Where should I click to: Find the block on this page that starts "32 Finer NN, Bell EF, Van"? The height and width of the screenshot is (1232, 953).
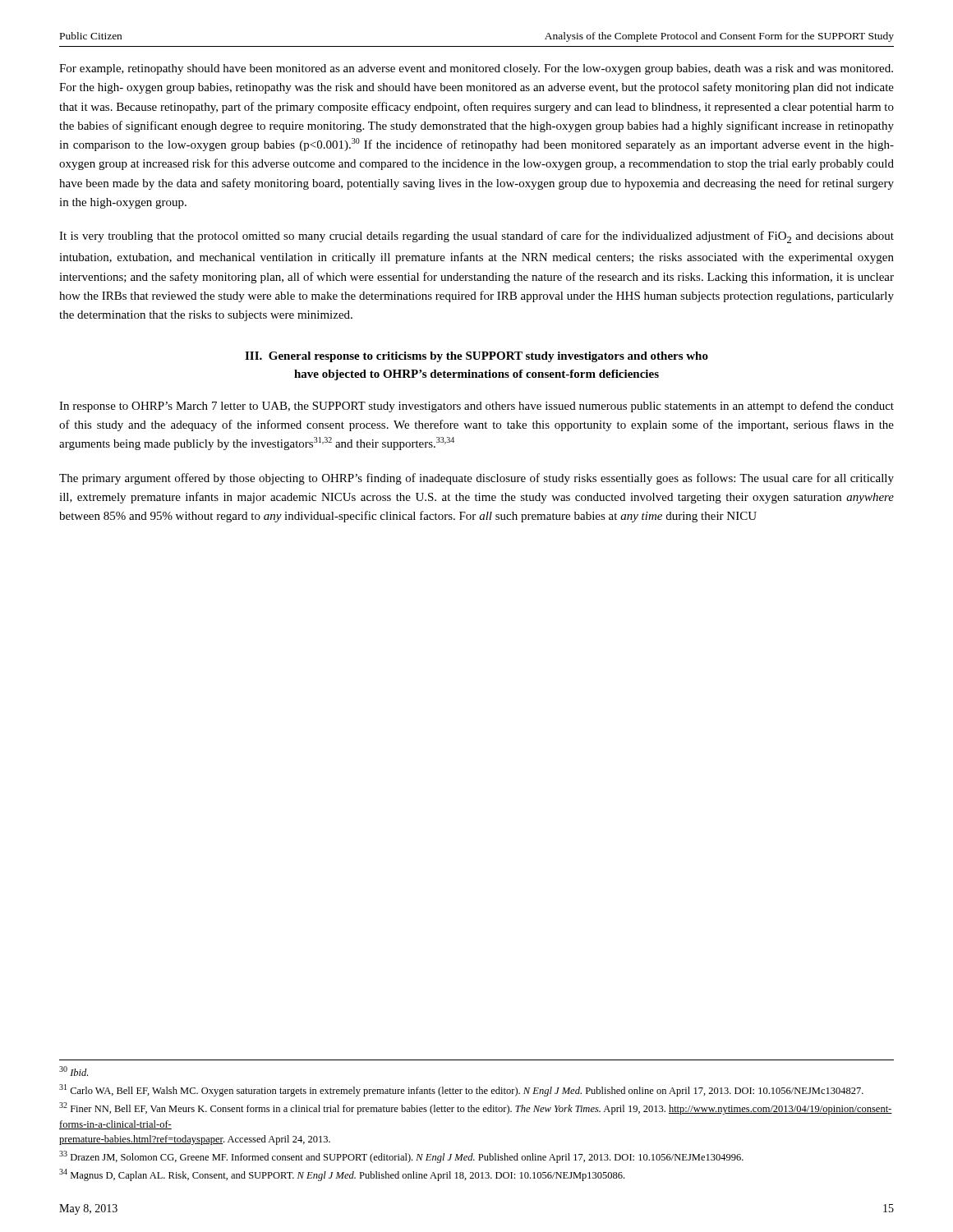[475, 1123]
